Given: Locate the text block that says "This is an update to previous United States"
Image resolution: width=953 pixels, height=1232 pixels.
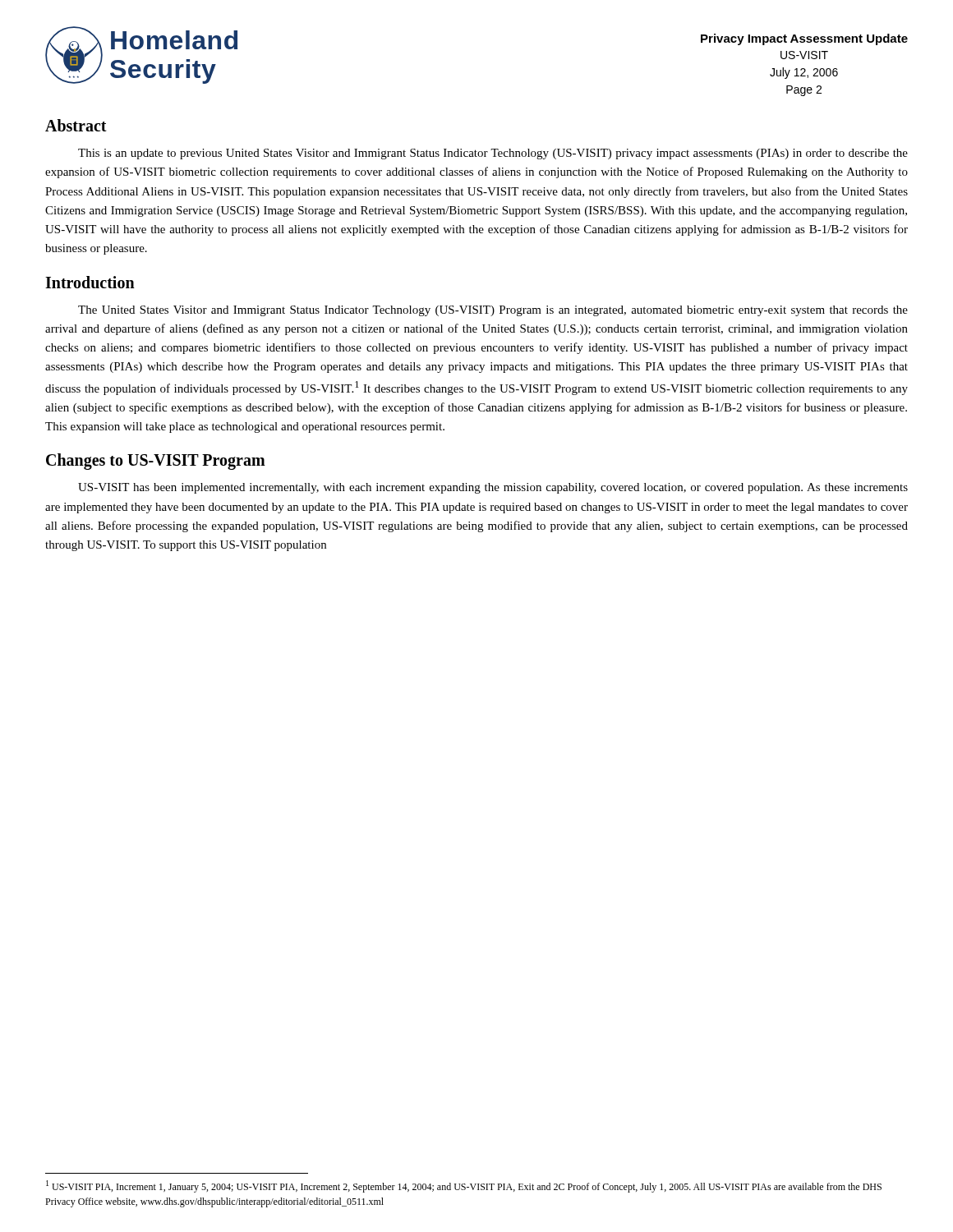Looking at the screenshot, I should pyautogui.click(x=476, y=201).
